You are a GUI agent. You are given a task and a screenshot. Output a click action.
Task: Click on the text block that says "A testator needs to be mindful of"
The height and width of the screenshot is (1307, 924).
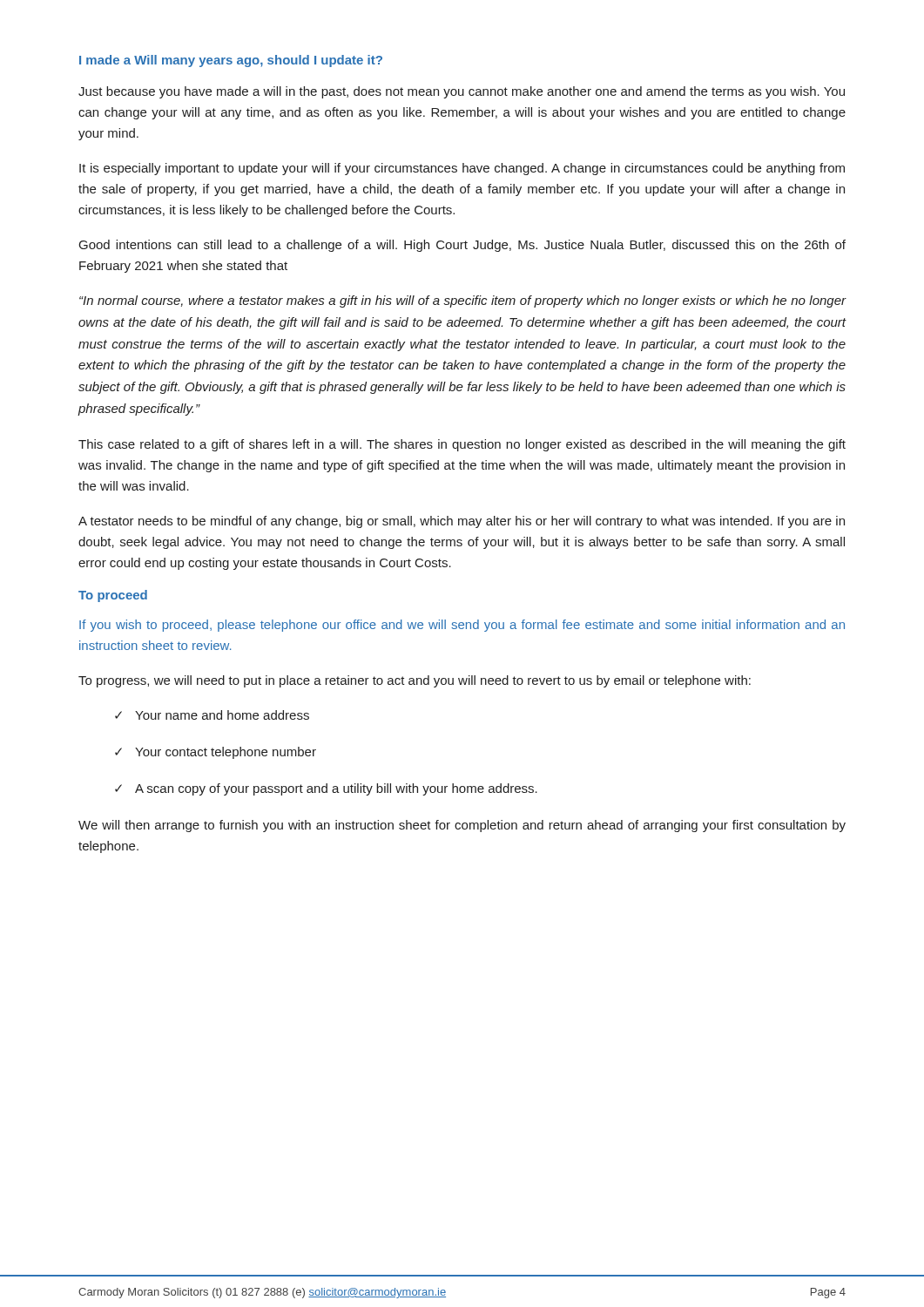coord(462,541)
